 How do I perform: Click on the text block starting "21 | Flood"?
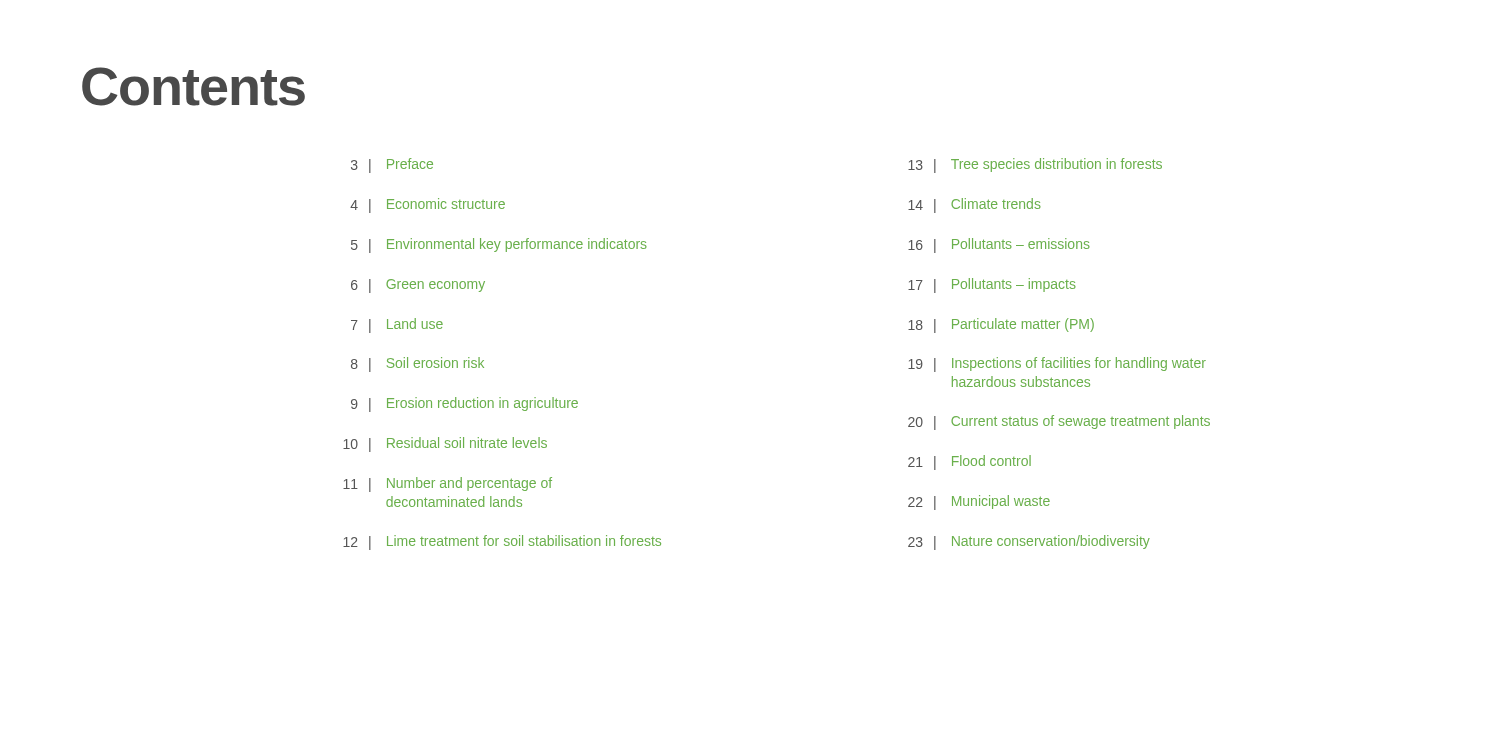[x=953, y=462]
